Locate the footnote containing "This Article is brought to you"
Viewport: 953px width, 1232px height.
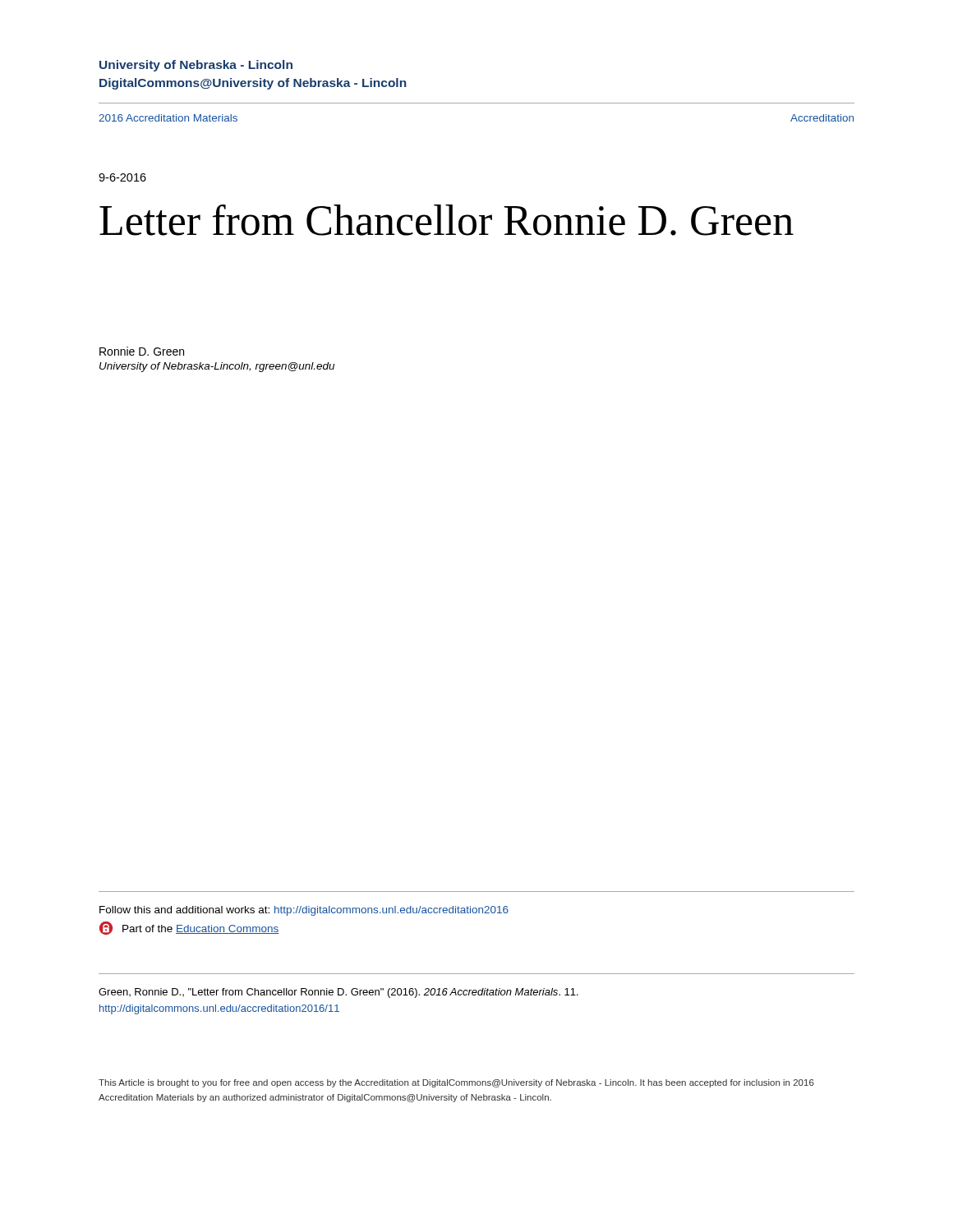(x=476, y=1091)
